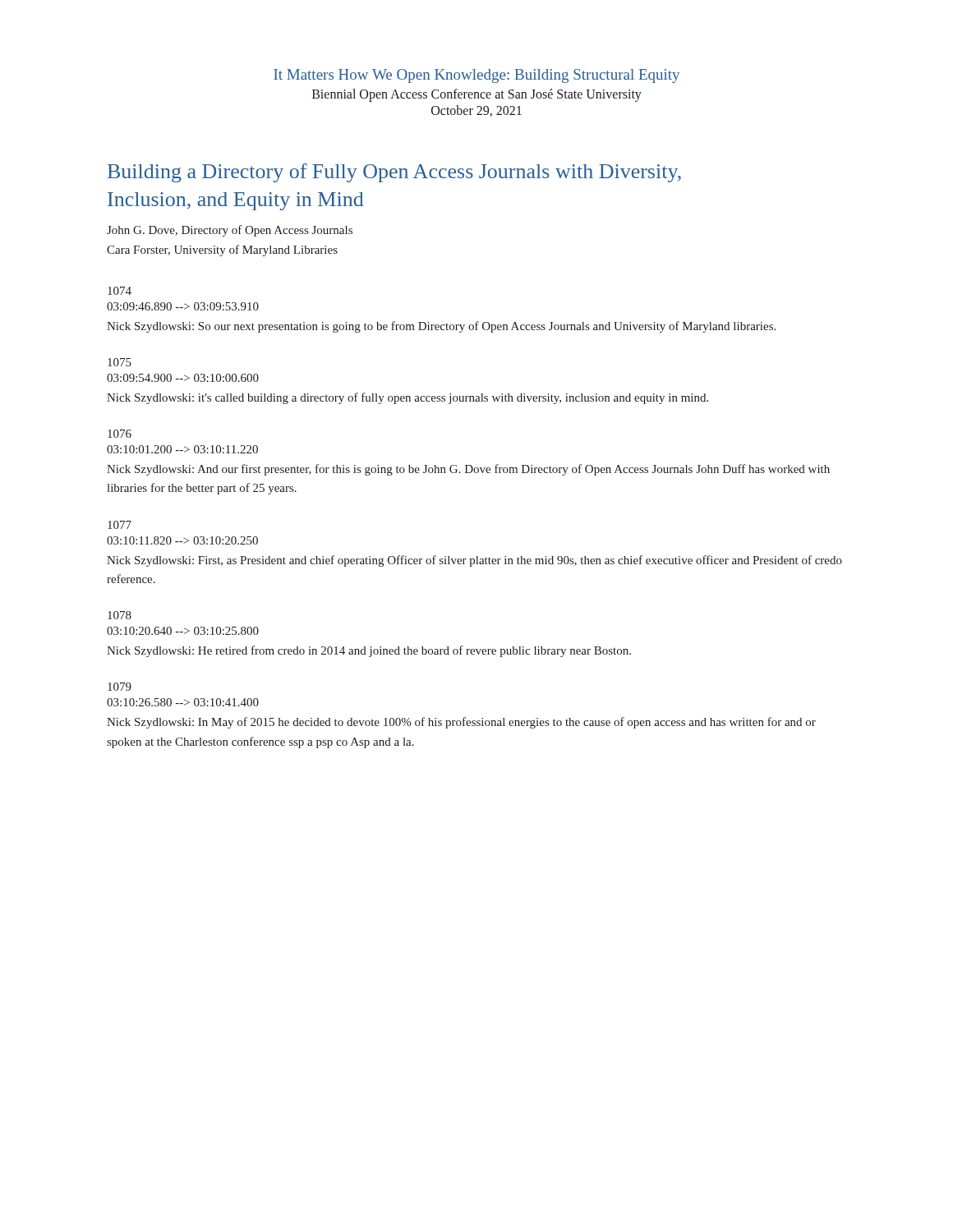Locate the title that opens with "Building a Directory of Fully Open"
This screenshot has height=1232, width=953.
394,185
